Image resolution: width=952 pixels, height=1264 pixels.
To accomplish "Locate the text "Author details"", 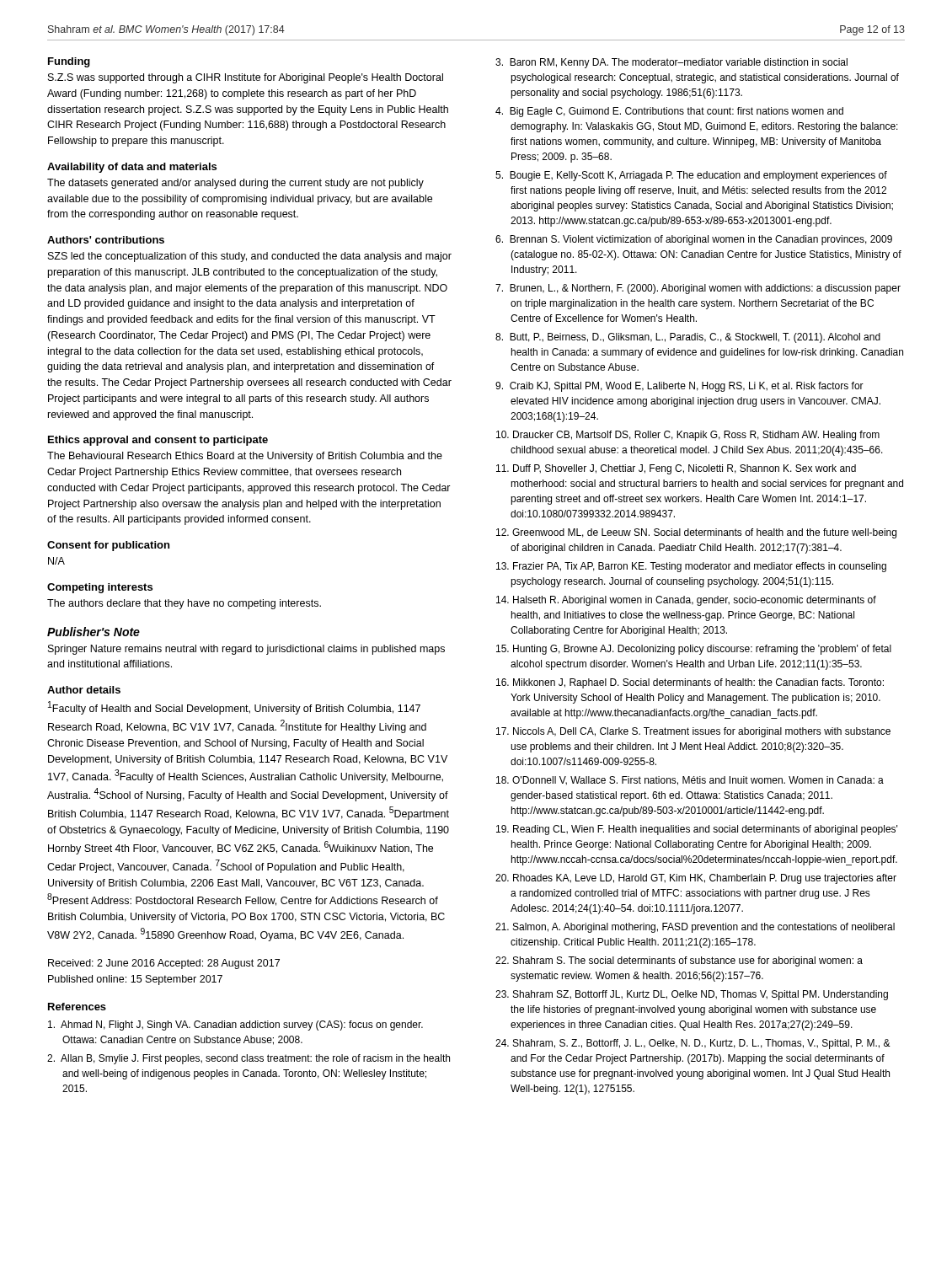I will click(x=84, y=690).
